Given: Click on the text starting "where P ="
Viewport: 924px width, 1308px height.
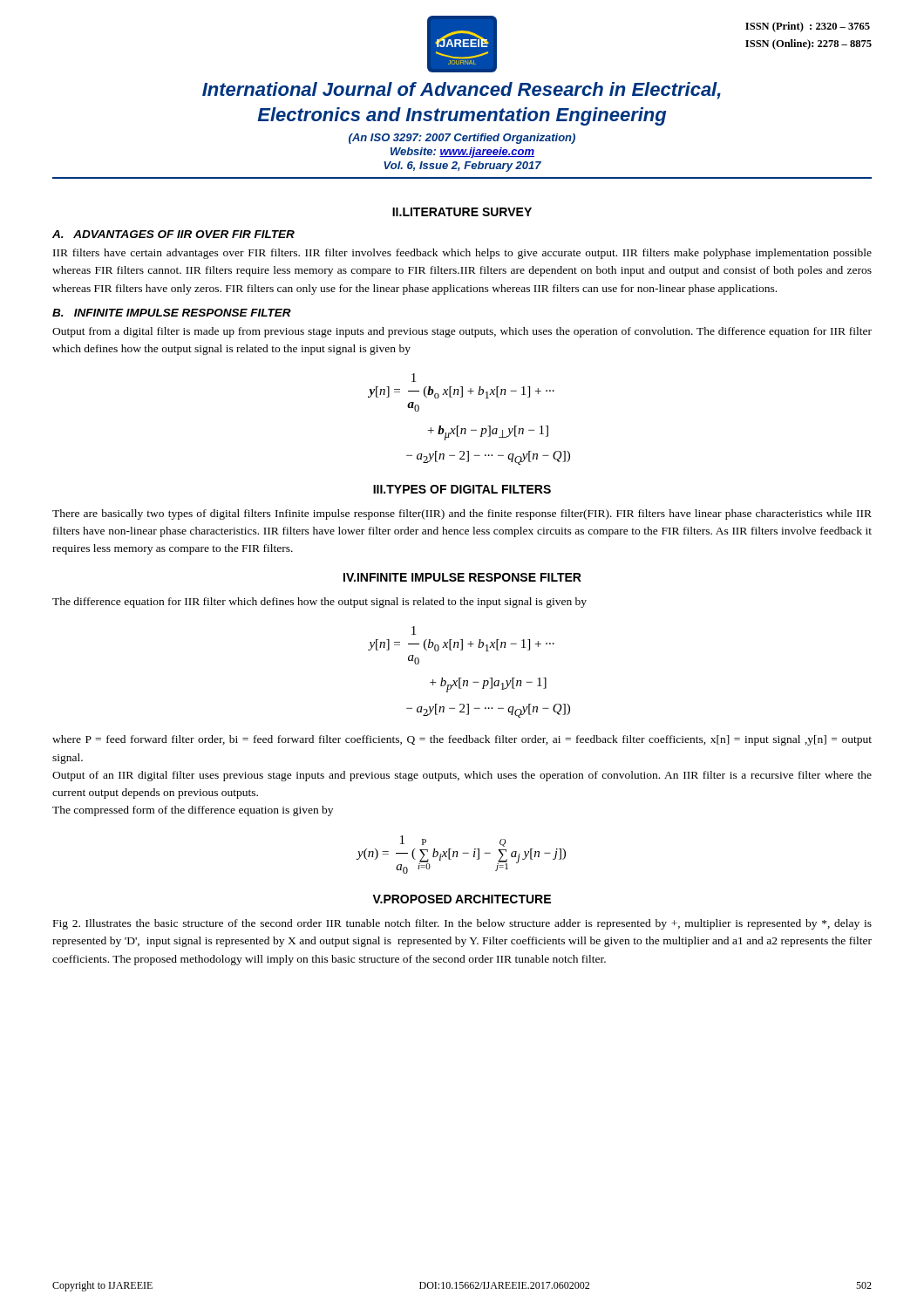Looking at the screenshot, I should (x=462, y=775).
